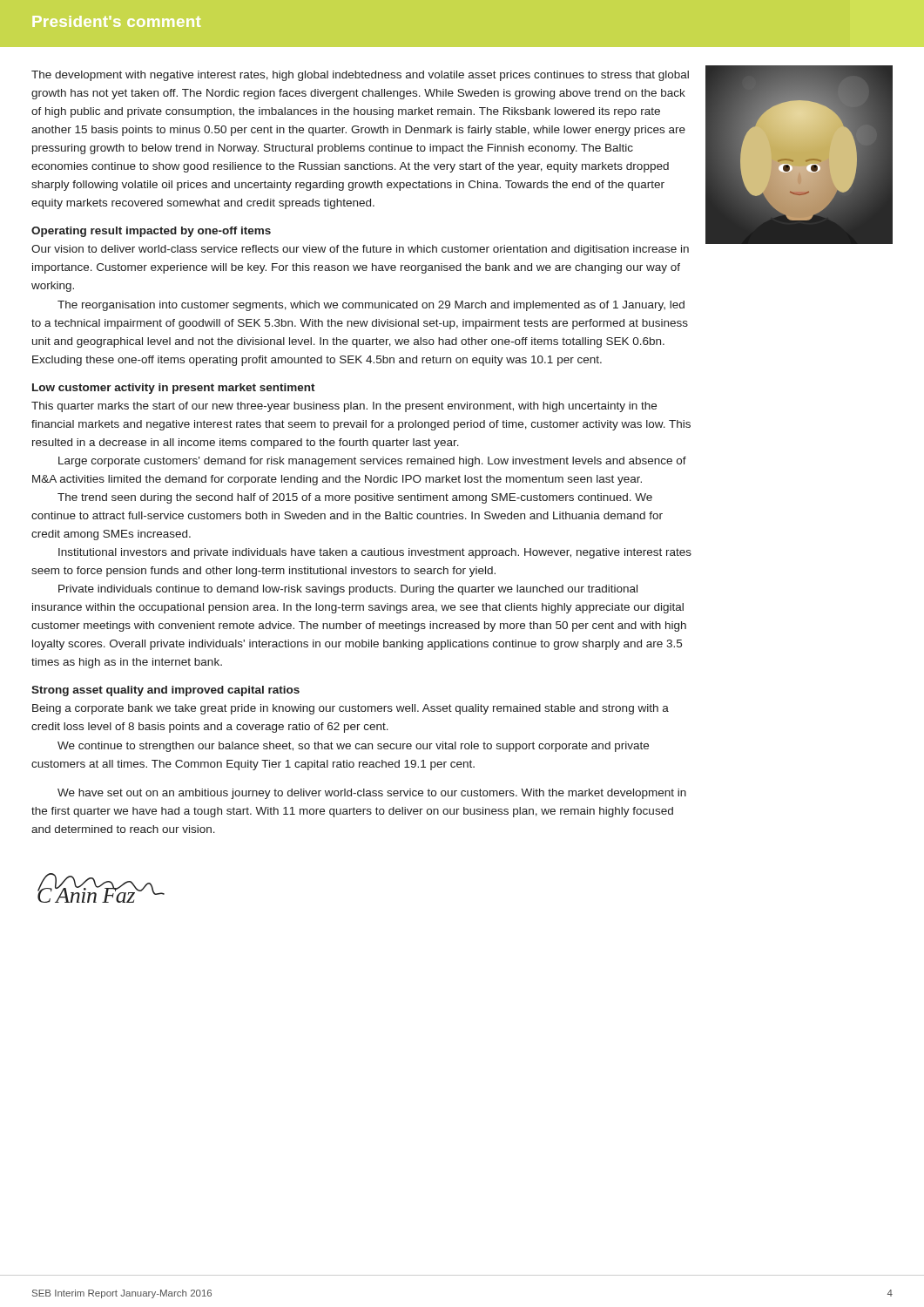
Task: Locate the text block containing "The development with negative interest rates,"
Action: 361,139
